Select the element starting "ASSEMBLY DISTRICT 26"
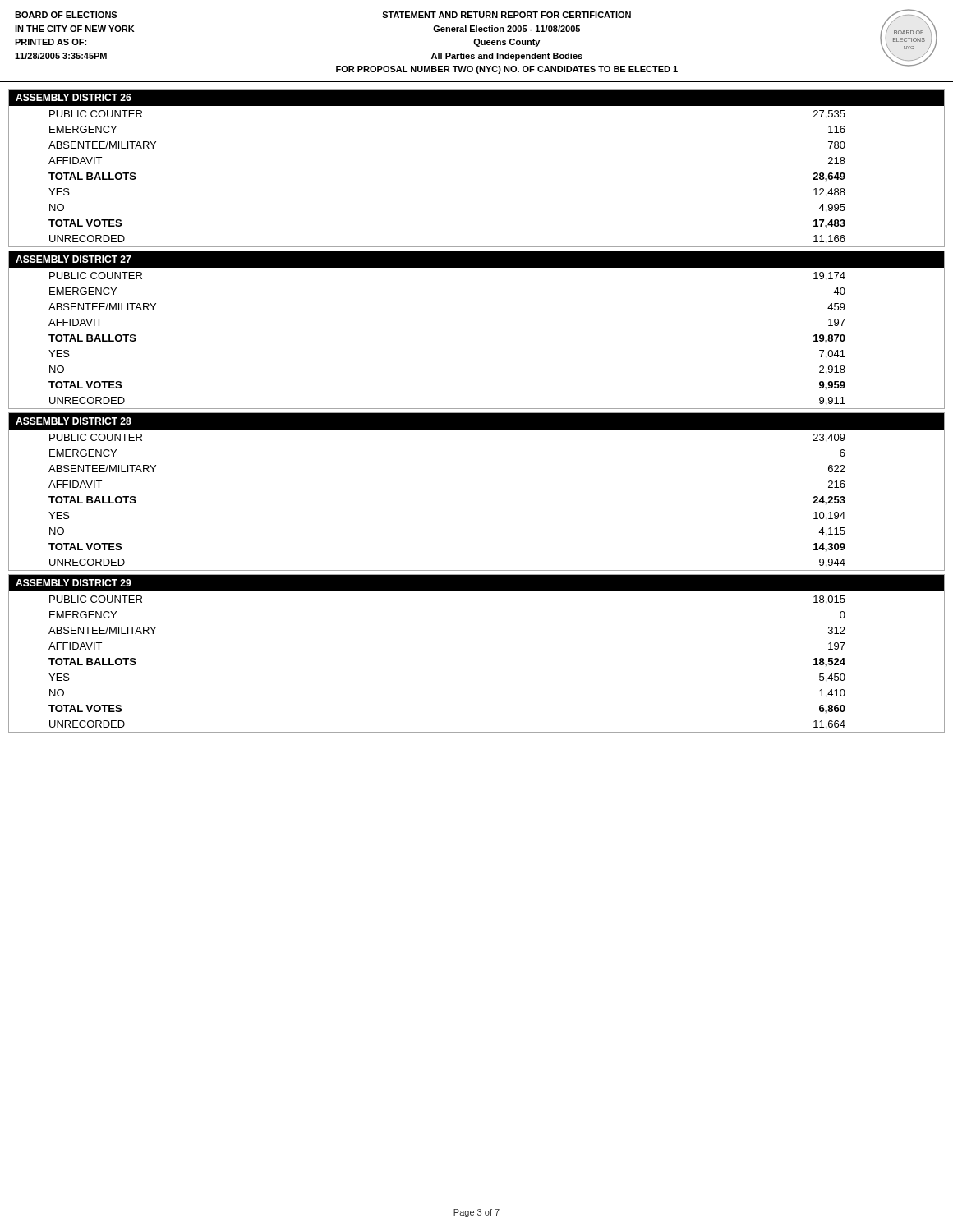The image size is (953, 1232). [x=73, y=97]
